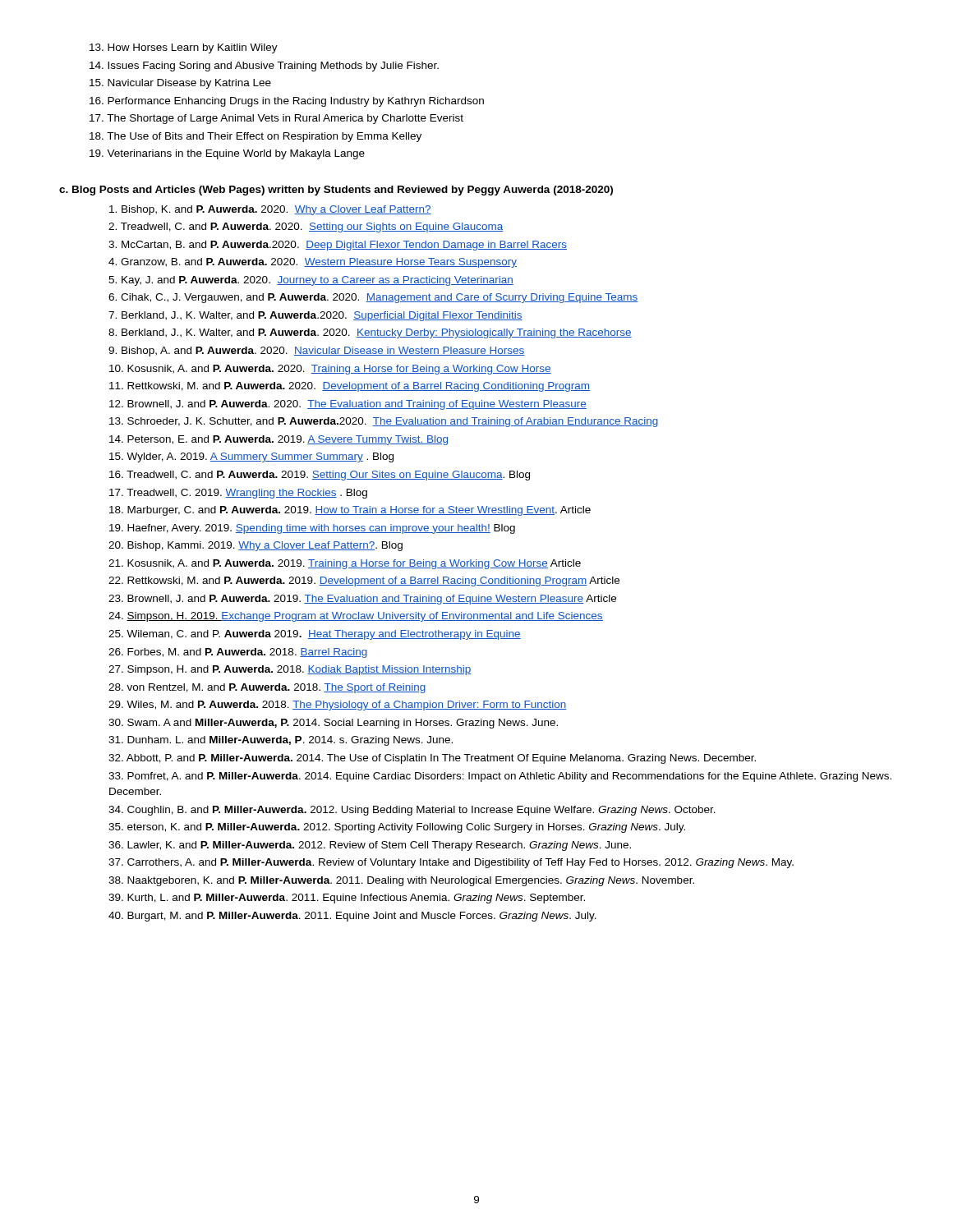The image size is (953, 1232).
Task: Select the text block starting "26. Forbes, M."
Action: point(238,651)
